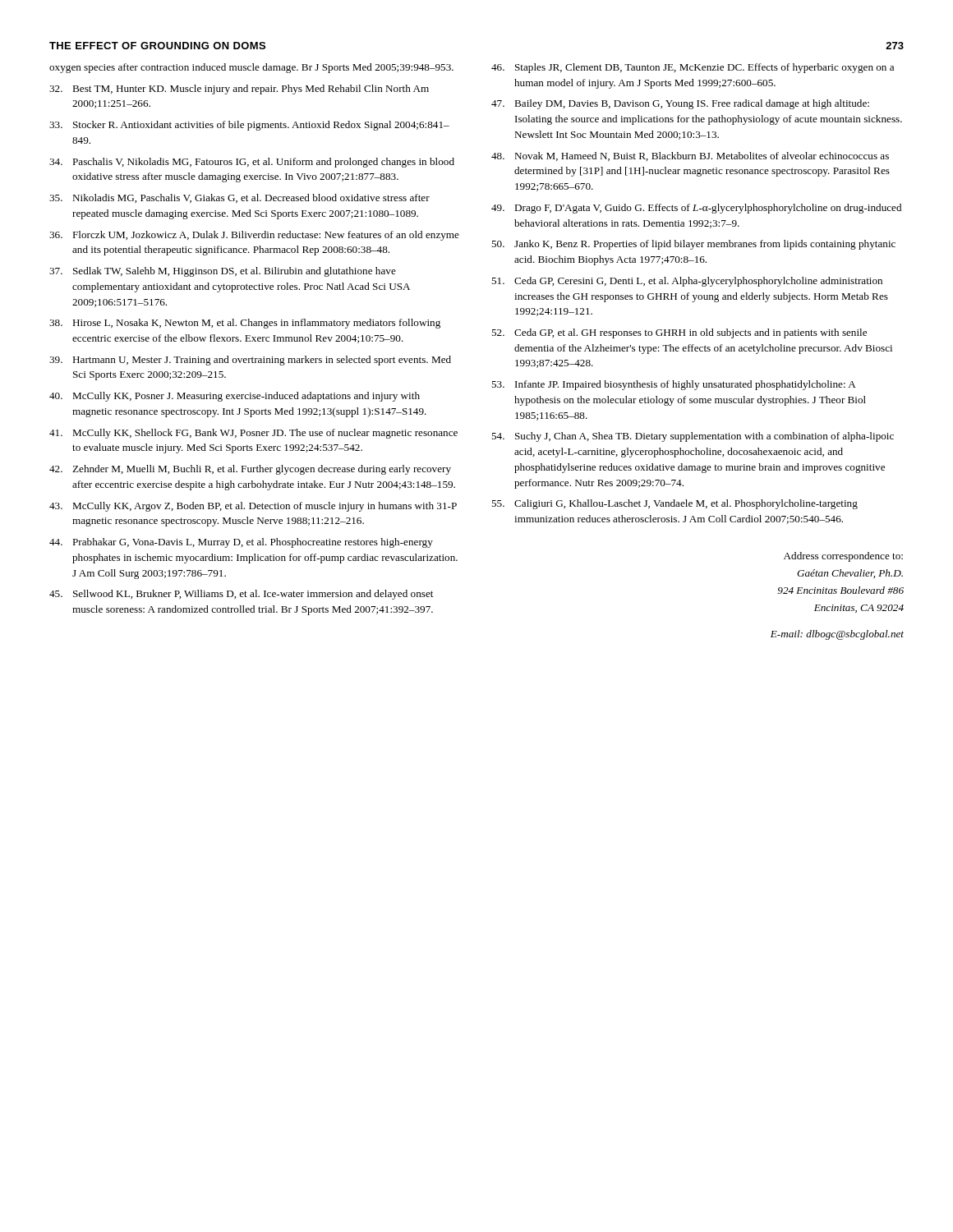Navigate to the block starting "oxygen species after contraction induced muscle damage."

click(x=255, y=68)
